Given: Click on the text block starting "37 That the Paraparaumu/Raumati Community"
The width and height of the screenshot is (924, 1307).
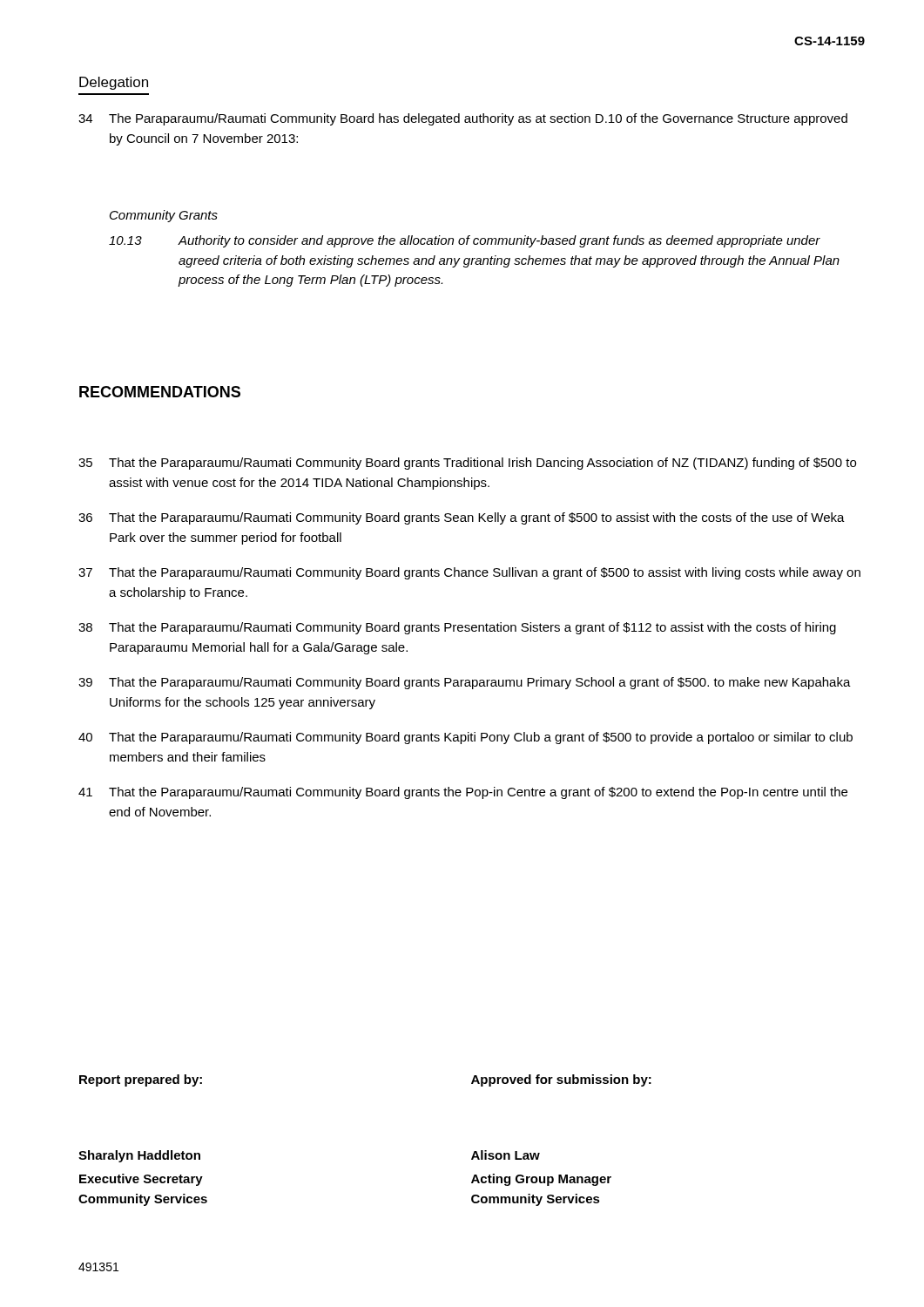Looking at the screenshot, I should click(x=471, y=583).
